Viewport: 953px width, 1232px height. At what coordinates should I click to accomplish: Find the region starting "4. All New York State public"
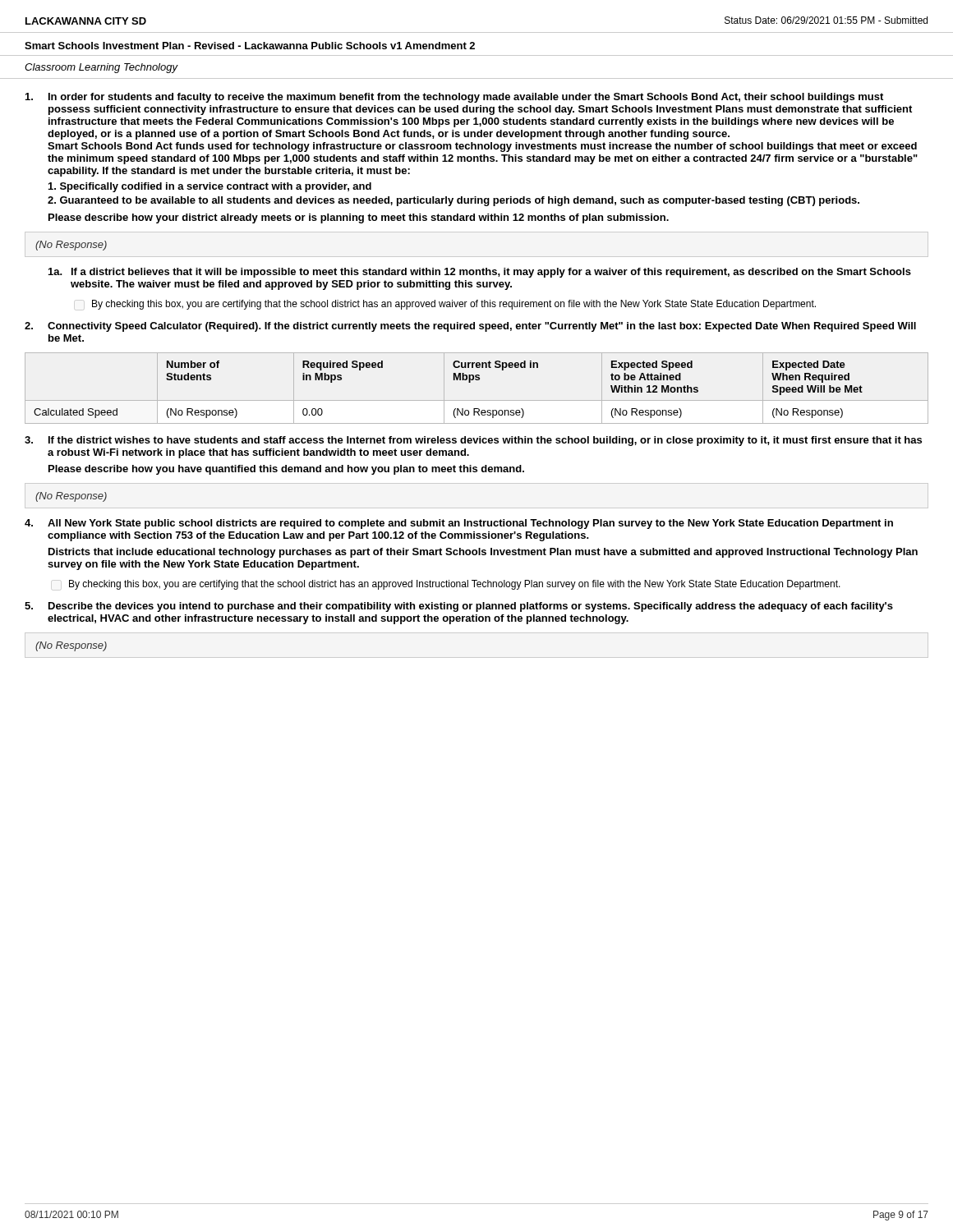coord(476,543)
